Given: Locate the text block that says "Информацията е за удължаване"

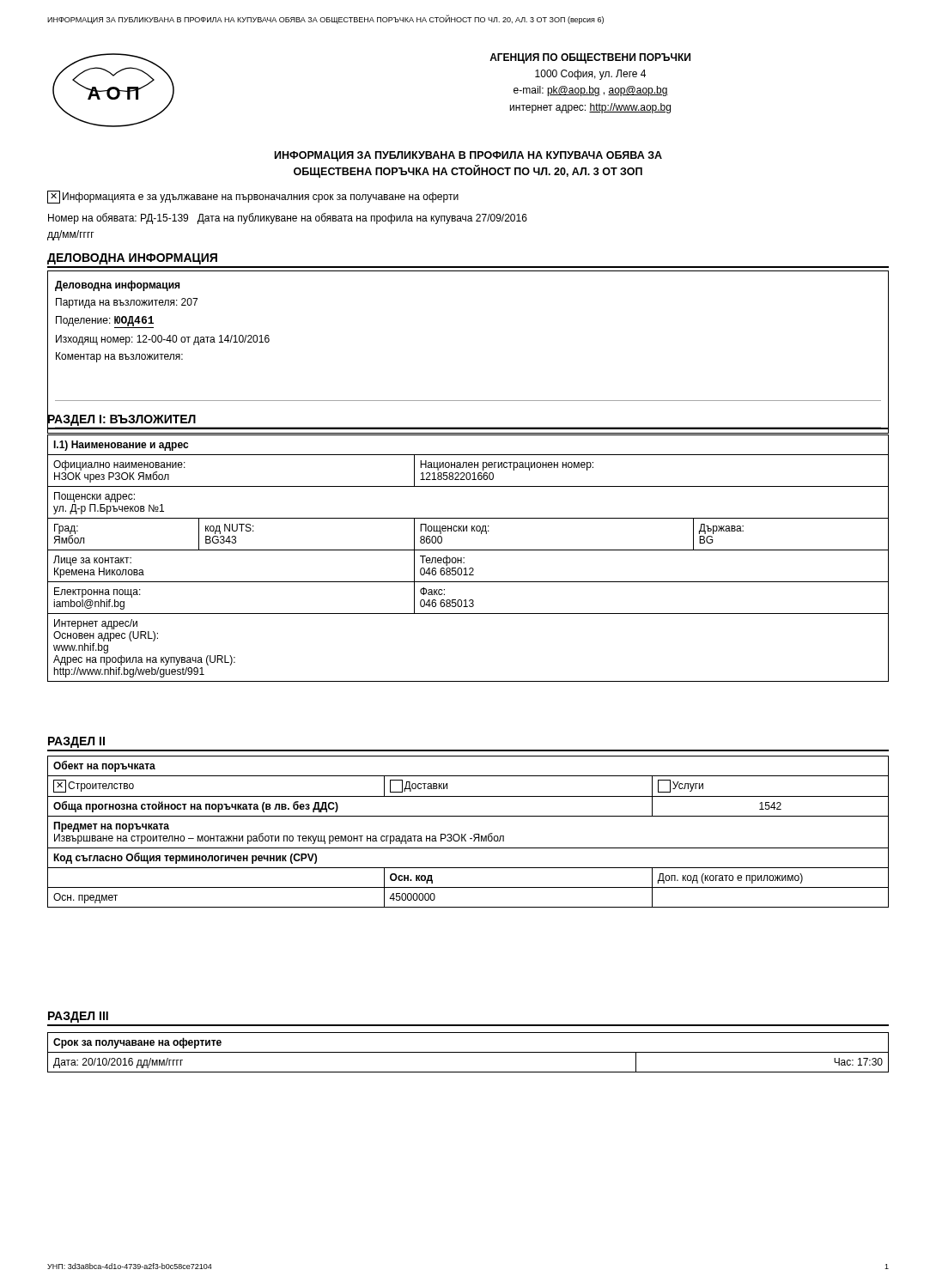Looking at the screenshot, I should coord(253,197).
